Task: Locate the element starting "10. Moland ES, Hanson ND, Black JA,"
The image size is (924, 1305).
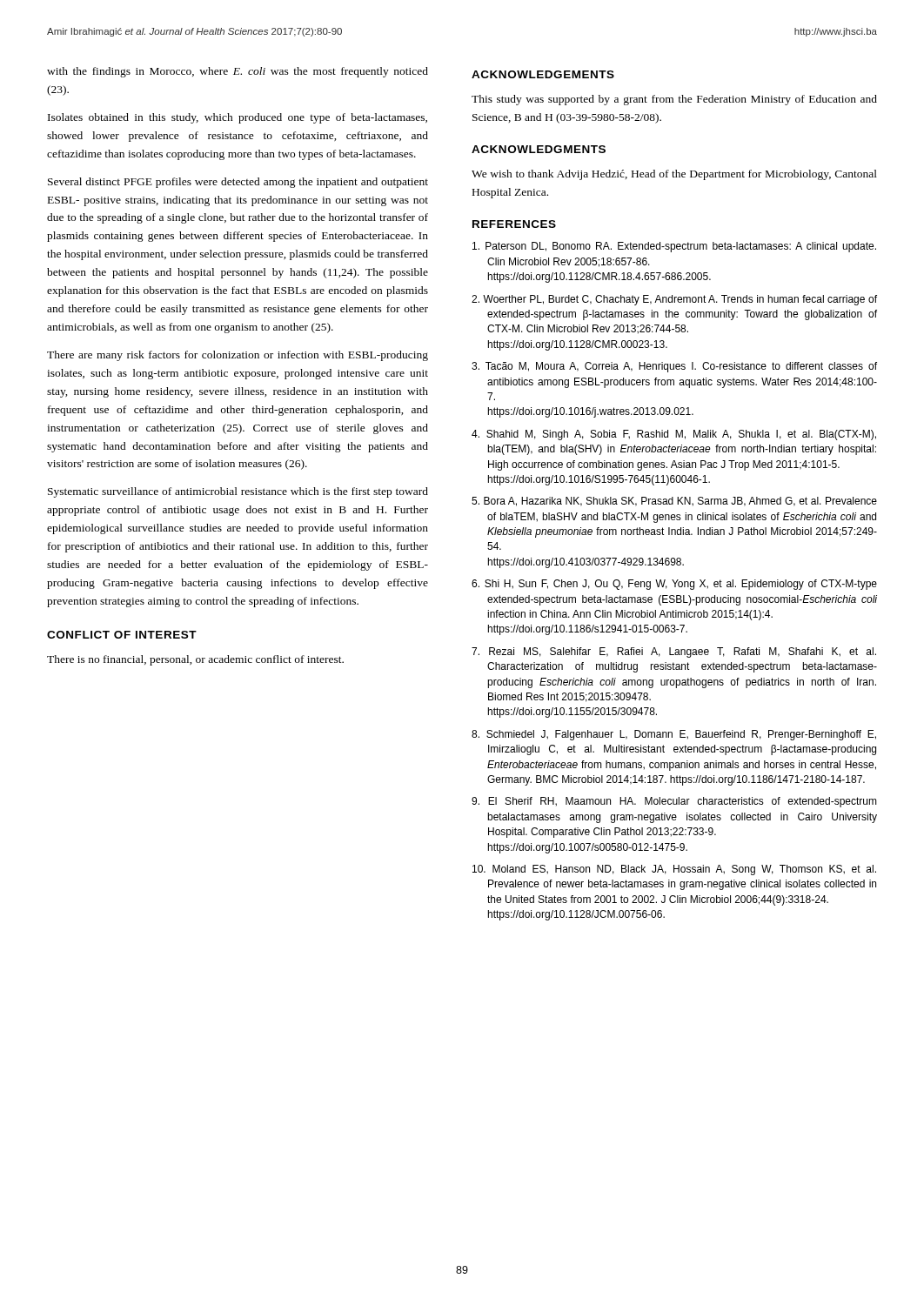Action: point(674,892)
